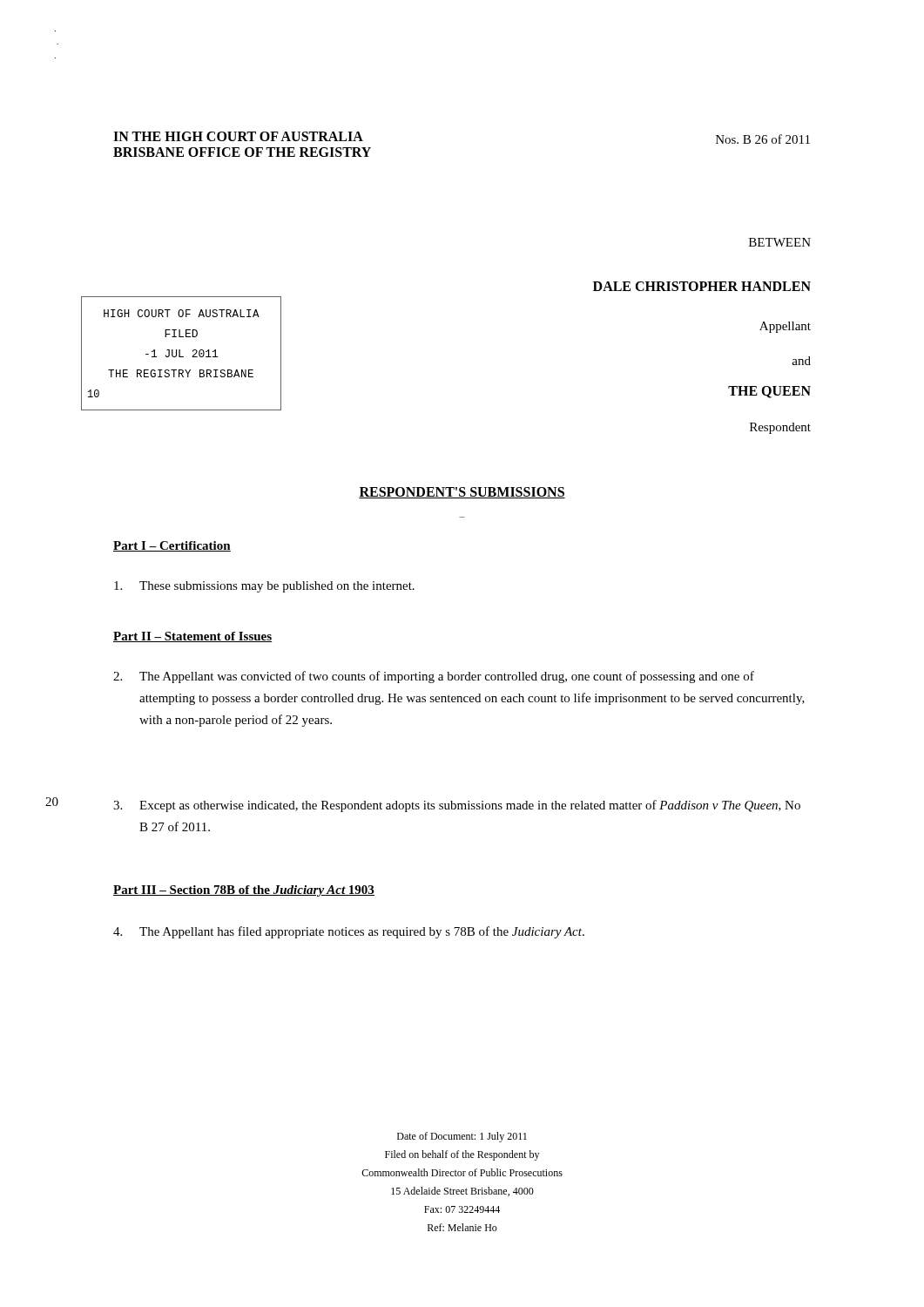Navigate to the region starting "Part I – Certification"
Viewport: 924px width, 1307px height.
(x=172, y=545)
